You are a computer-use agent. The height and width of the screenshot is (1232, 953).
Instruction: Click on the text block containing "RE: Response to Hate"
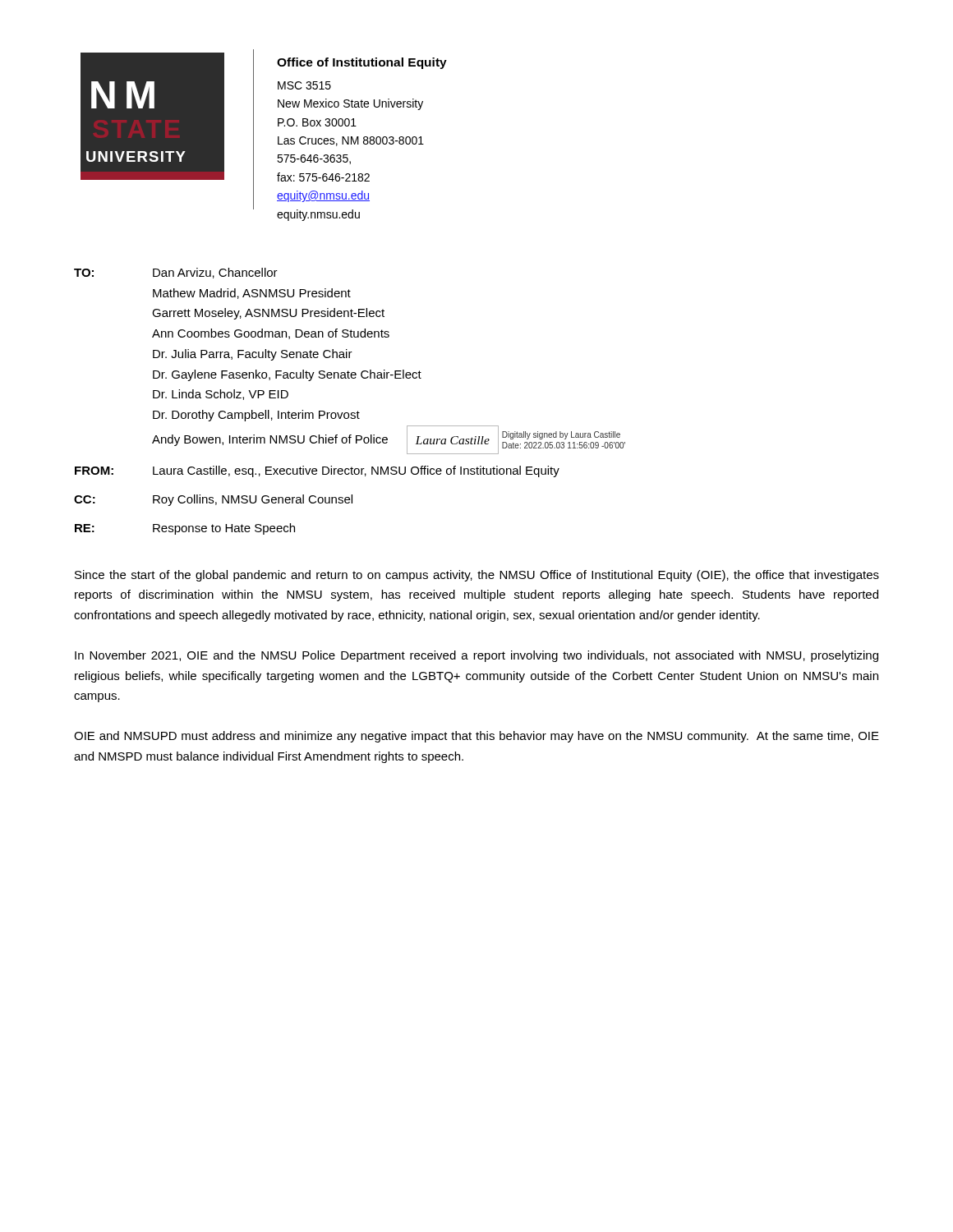pos(185,529)
